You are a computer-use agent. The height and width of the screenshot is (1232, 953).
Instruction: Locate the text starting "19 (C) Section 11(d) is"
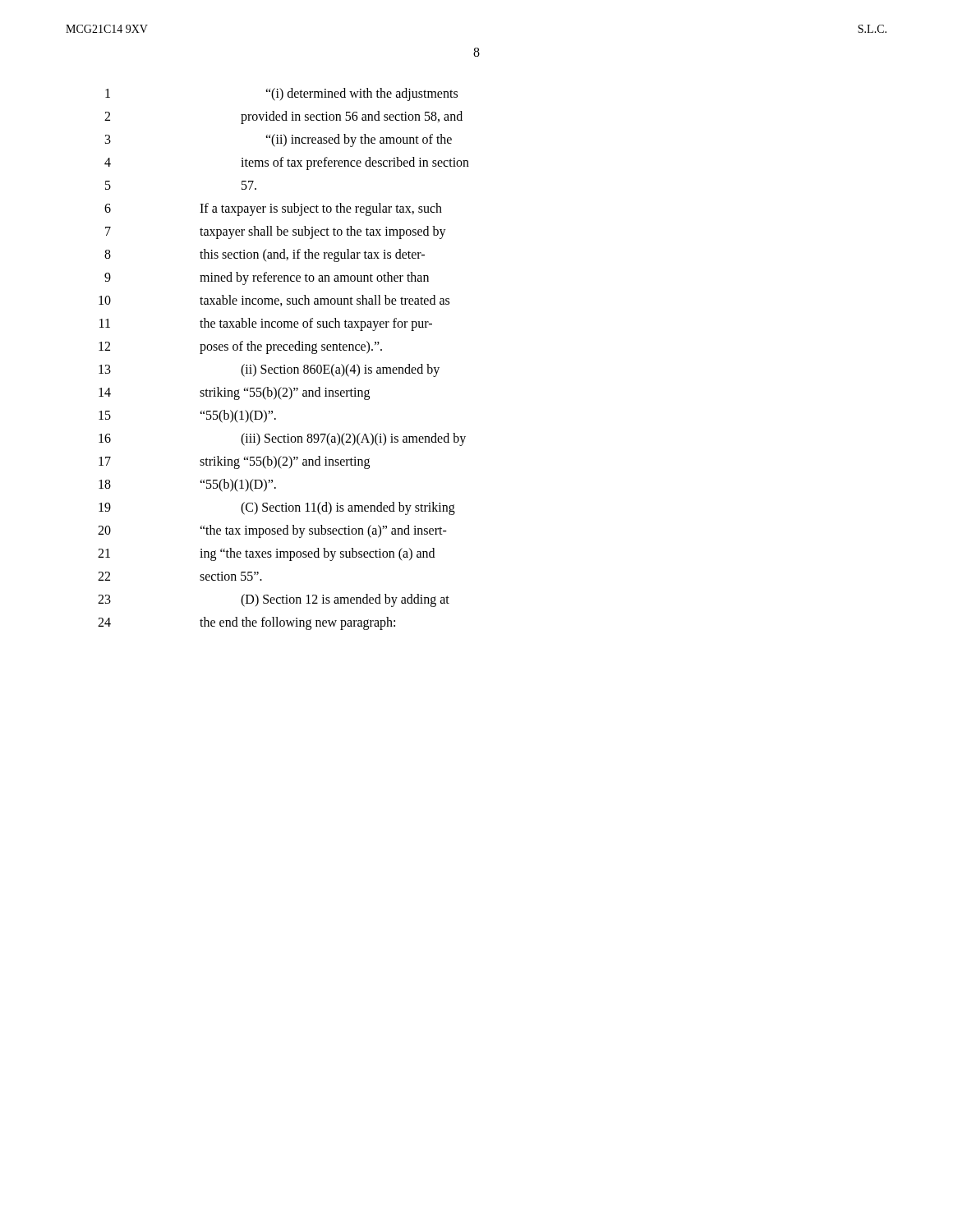point(277,508)
